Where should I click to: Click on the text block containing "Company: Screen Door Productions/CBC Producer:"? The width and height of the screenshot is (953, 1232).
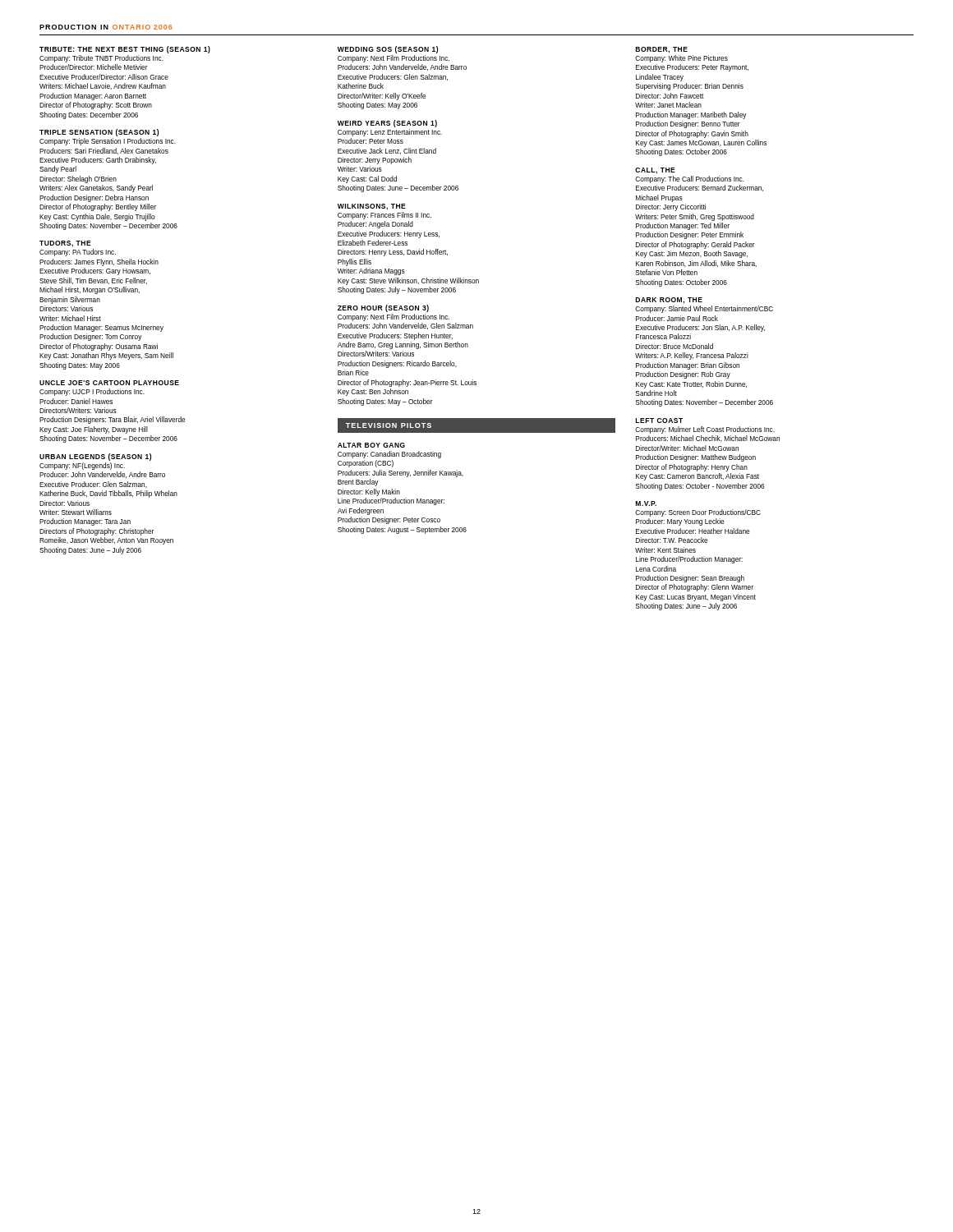(698, 559)
